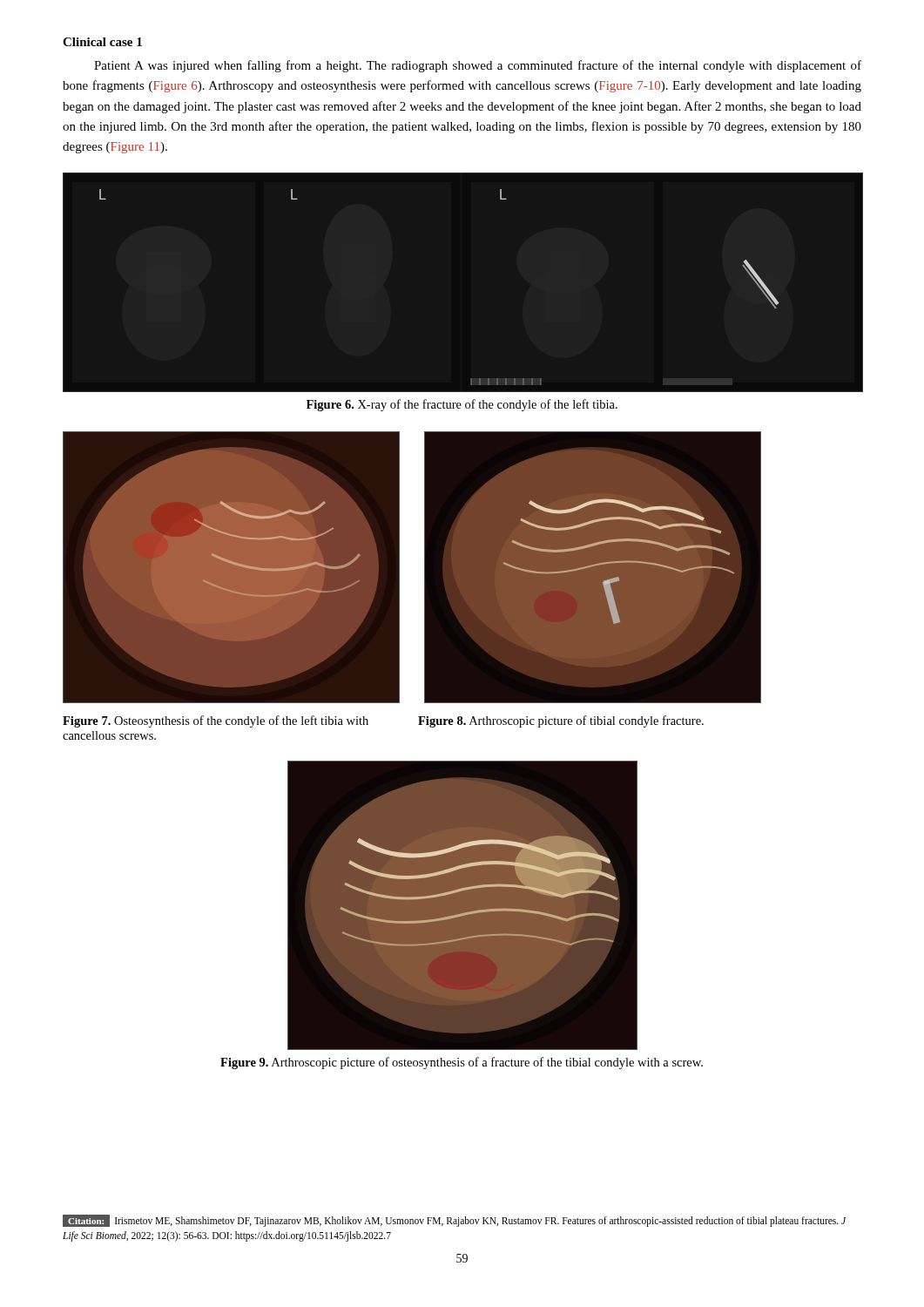924x1307 pixels.
Task: Locate the passage starting "Patient A was injured when falling"
Action: tap(462, 106)
